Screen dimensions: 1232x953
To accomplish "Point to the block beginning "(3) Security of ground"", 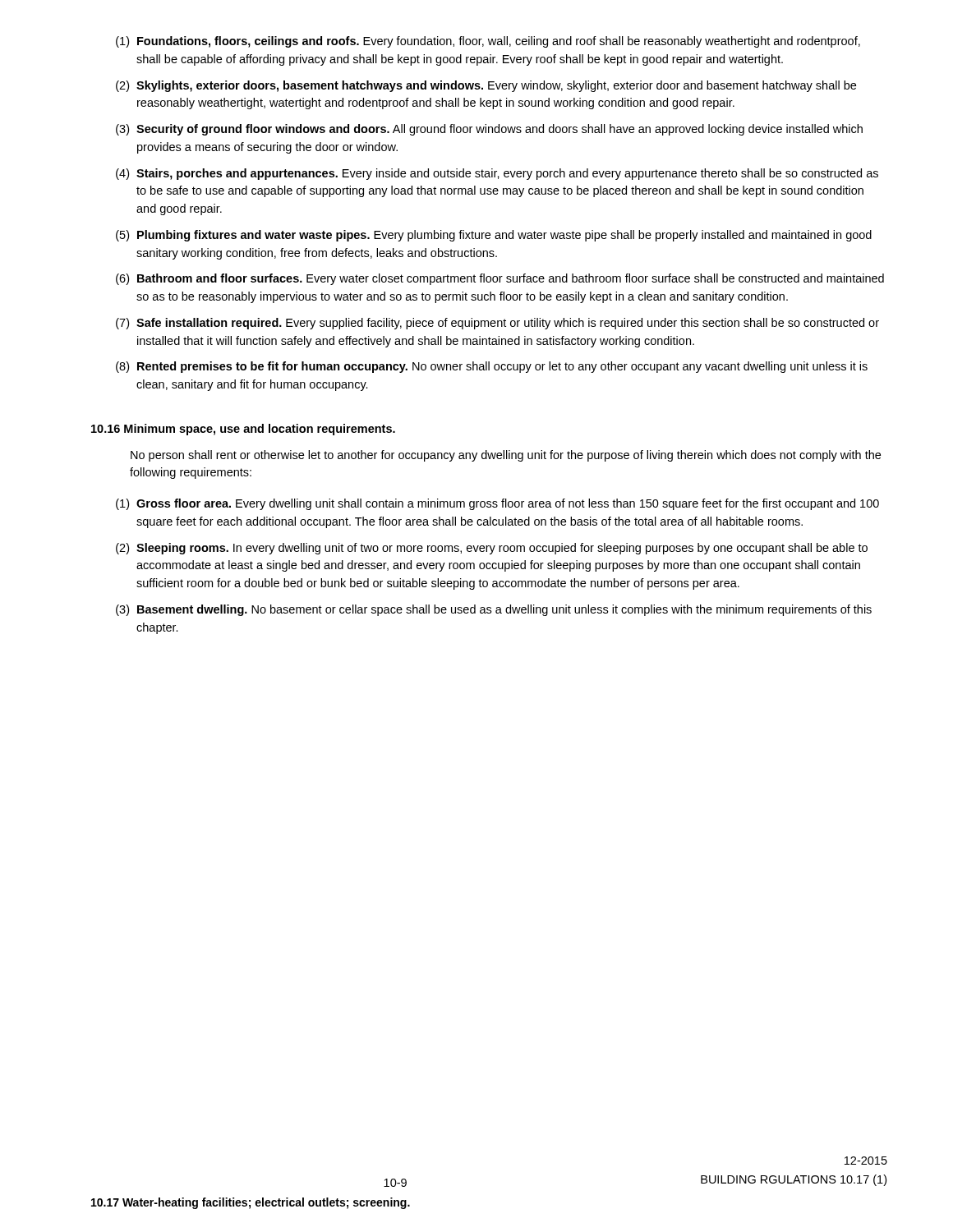I will point(489,139).
